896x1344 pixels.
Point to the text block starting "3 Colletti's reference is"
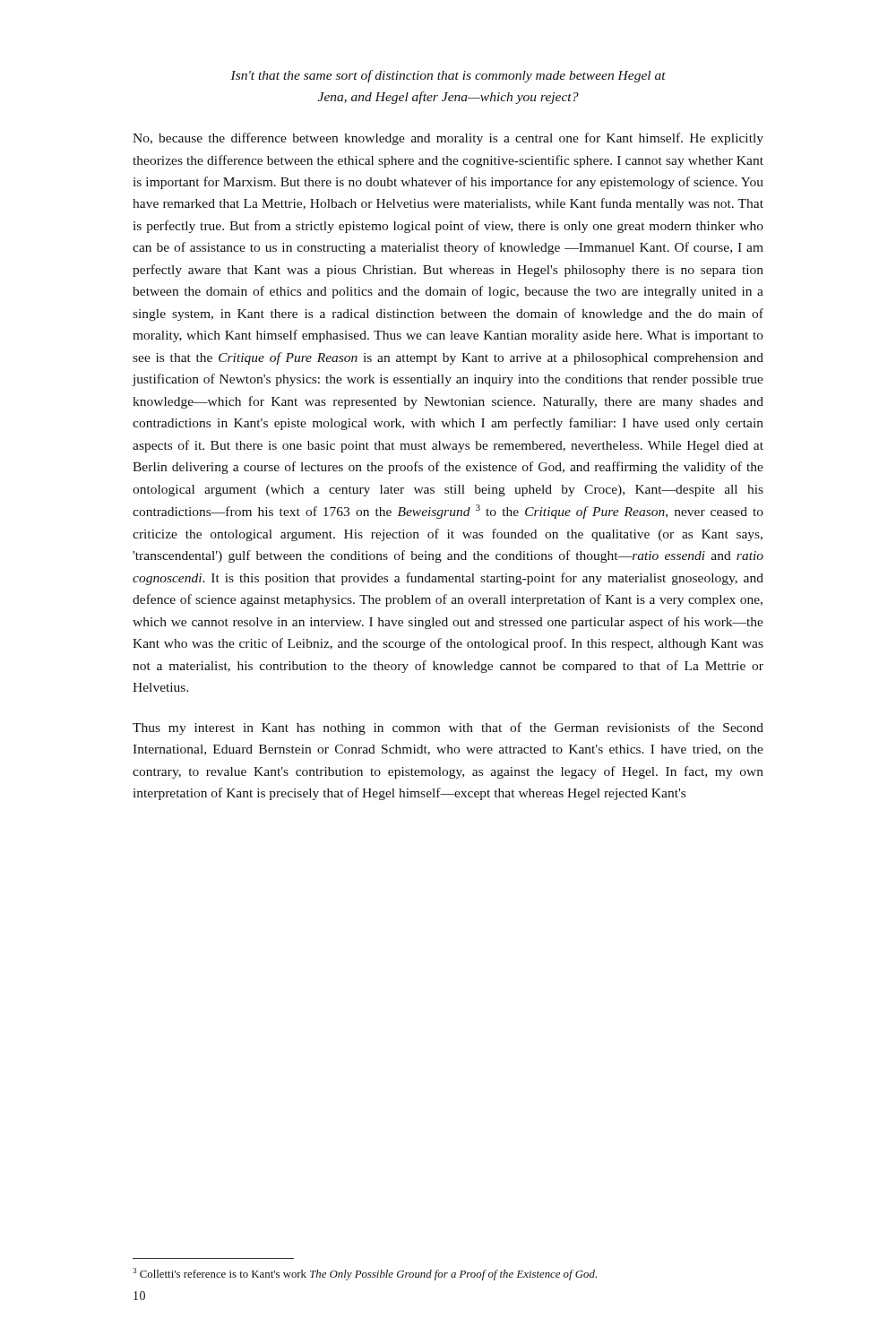tap(365, 1273)
